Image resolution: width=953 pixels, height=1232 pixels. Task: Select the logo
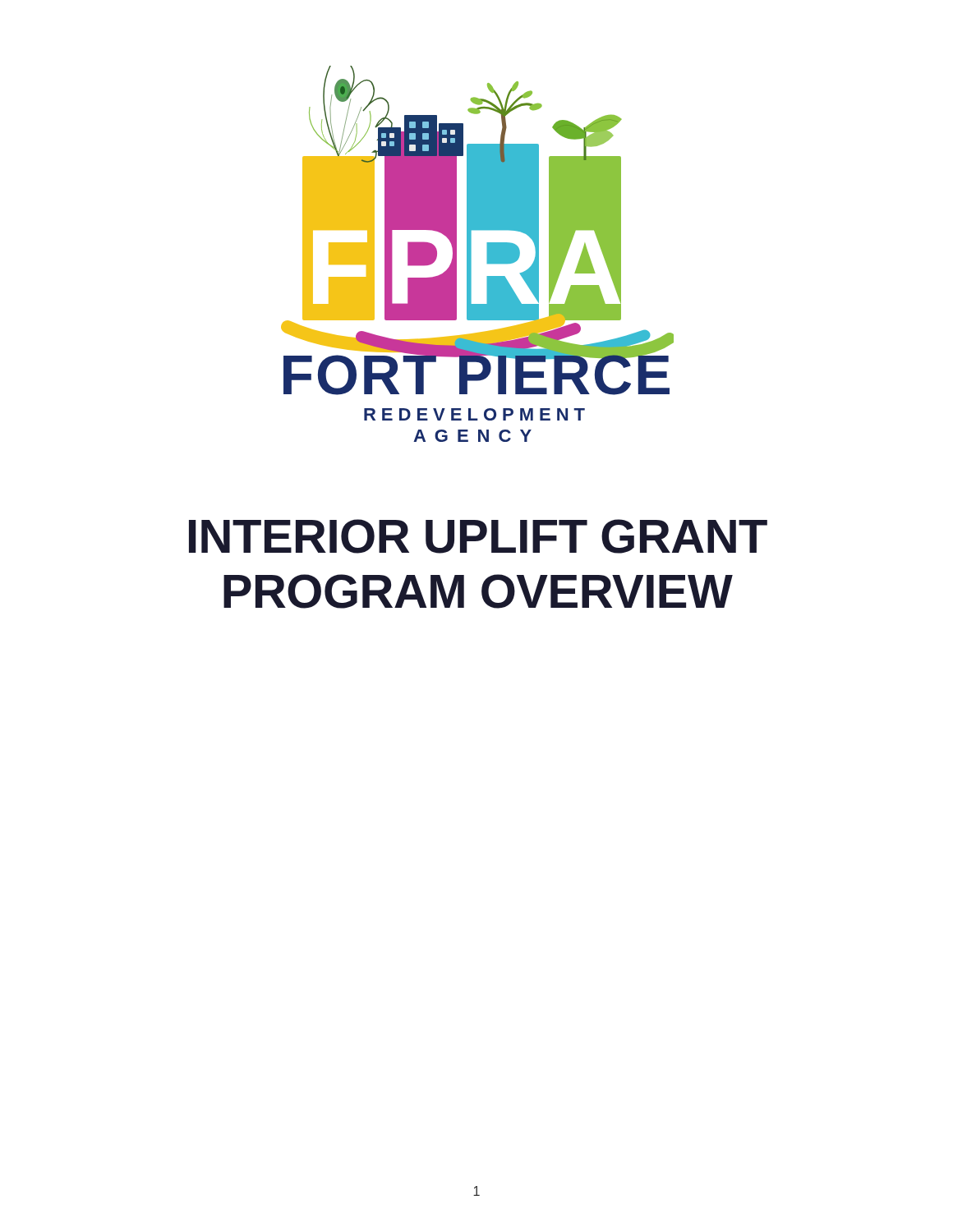click(476, 256)
